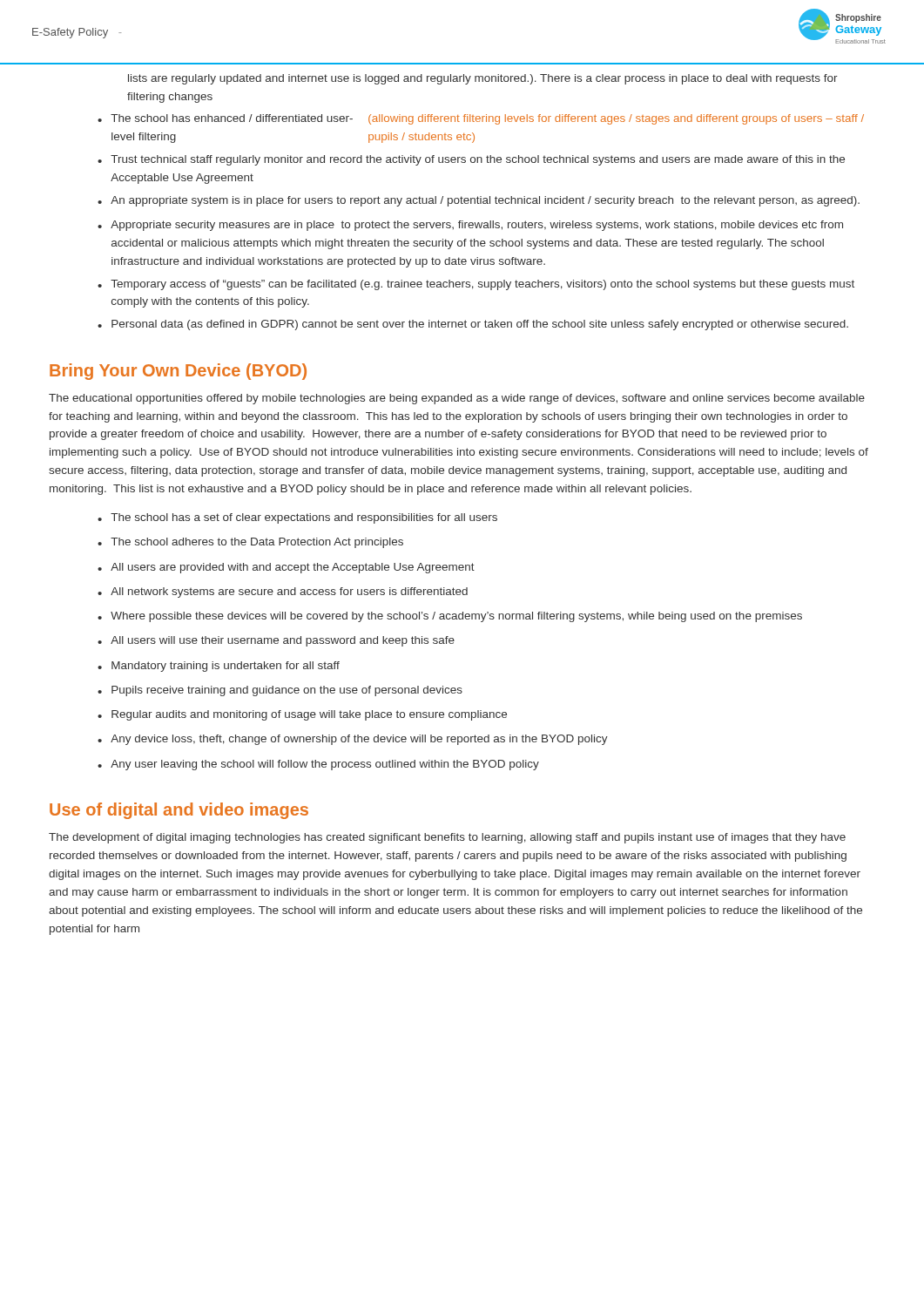Find the block on this page that starts "All network systems are"
This screenshot has width=924, height=1307.
[x=289, y=591]
